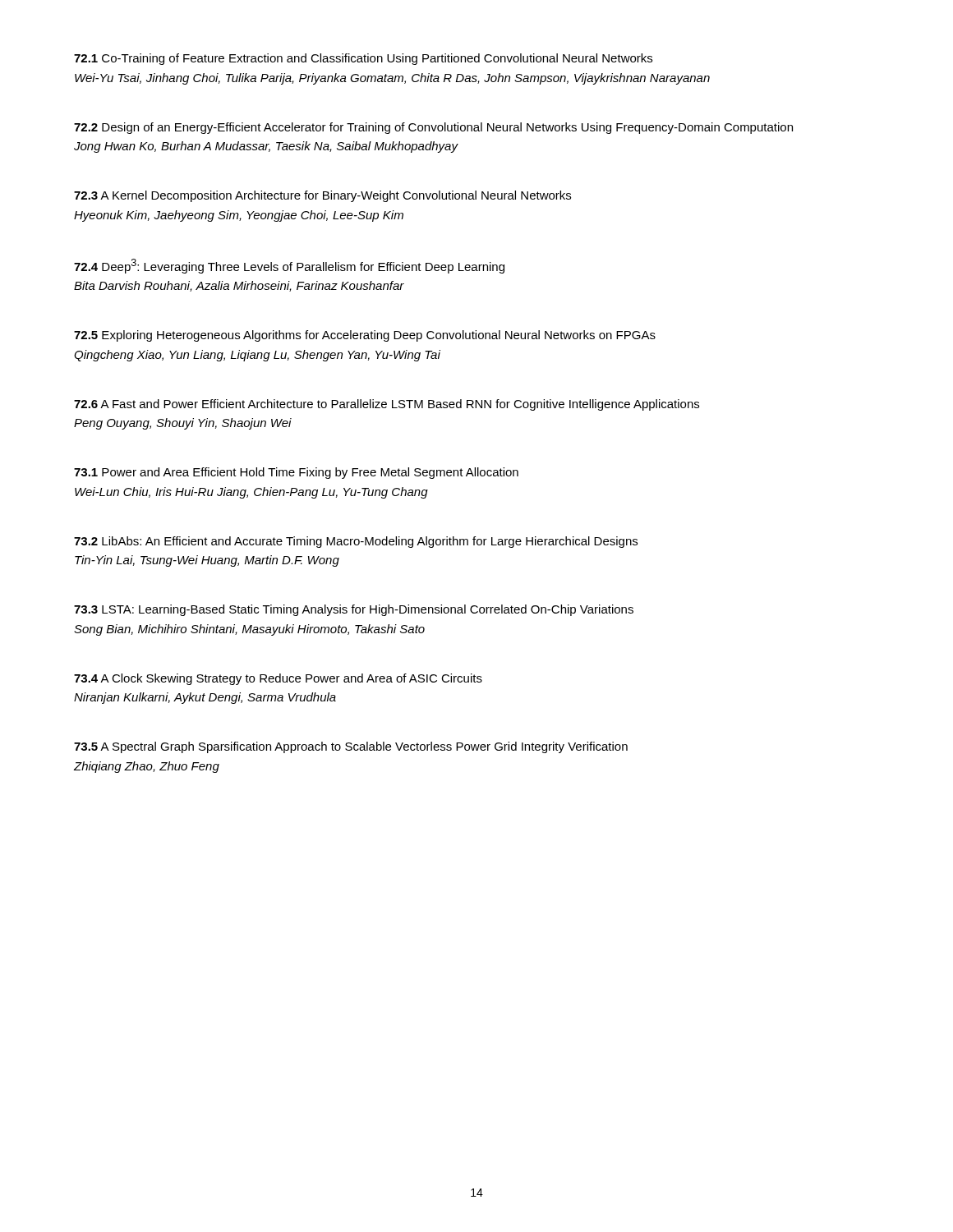This screenshot has width=953, height=1232.
Task: Click on the block starting "2 Design of an"
Action: 476,137
